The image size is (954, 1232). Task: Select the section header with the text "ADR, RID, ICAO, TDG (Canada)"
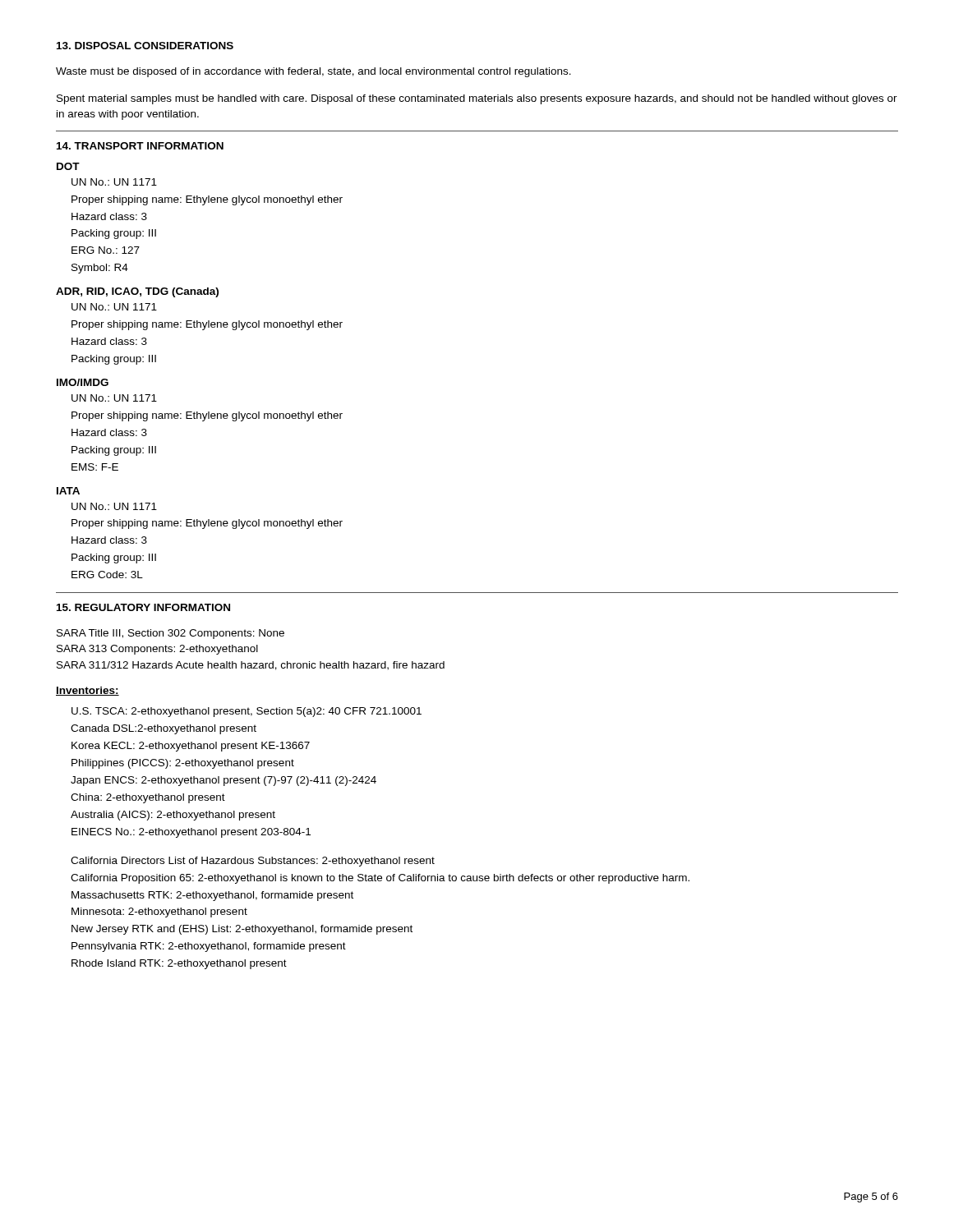click(x=137, y=292)
